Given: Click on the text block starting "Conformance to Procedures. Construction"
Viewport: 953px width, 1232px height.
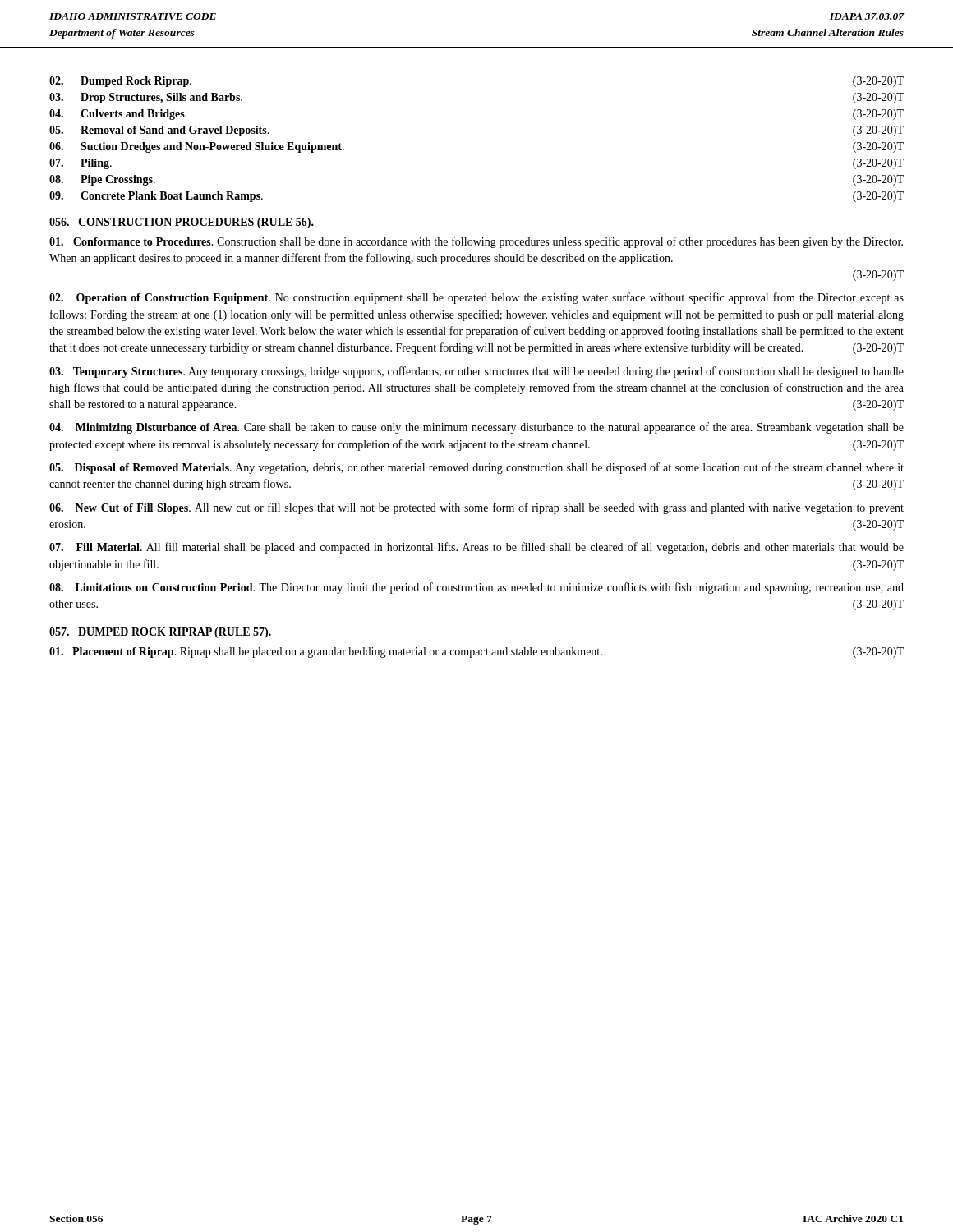Looking at the screenshot, I should pyautogui.click(x=476, y=260).
